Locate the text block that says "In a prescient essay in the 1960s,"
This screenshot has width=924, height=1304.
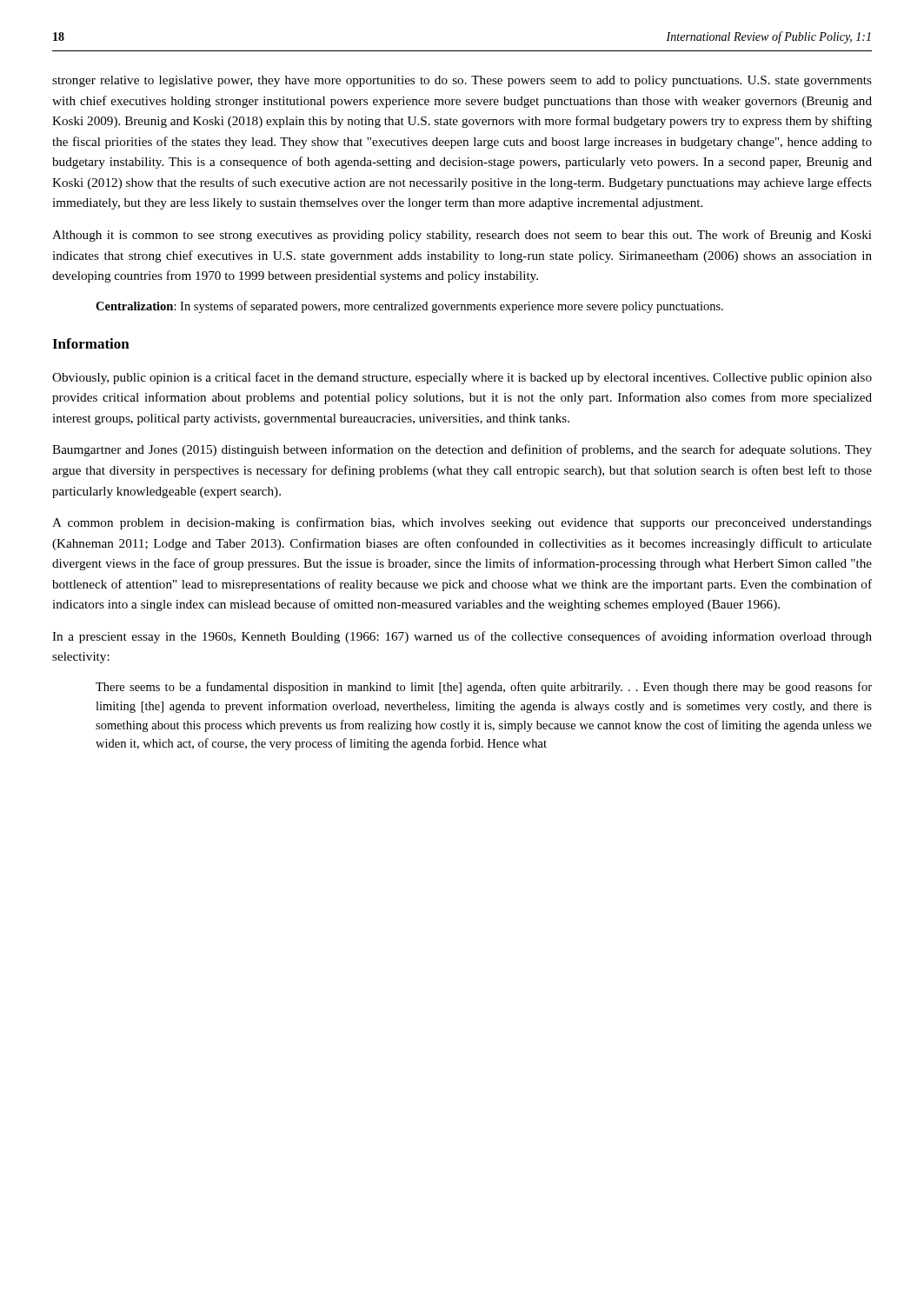pos(462,646)
